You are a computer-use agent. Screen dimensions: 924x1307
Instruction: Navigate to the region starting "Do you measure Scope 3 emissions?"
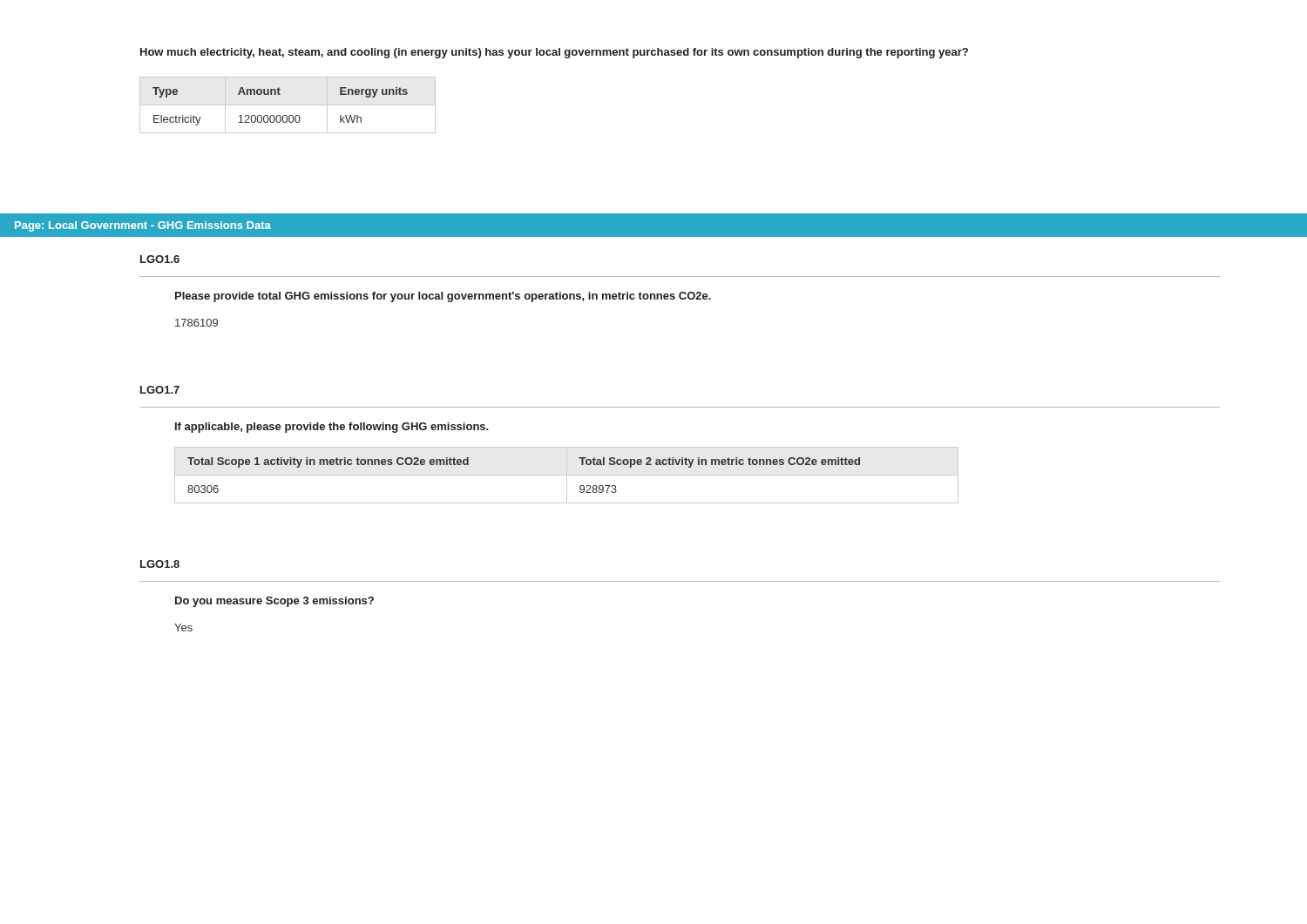coord(274,600)
